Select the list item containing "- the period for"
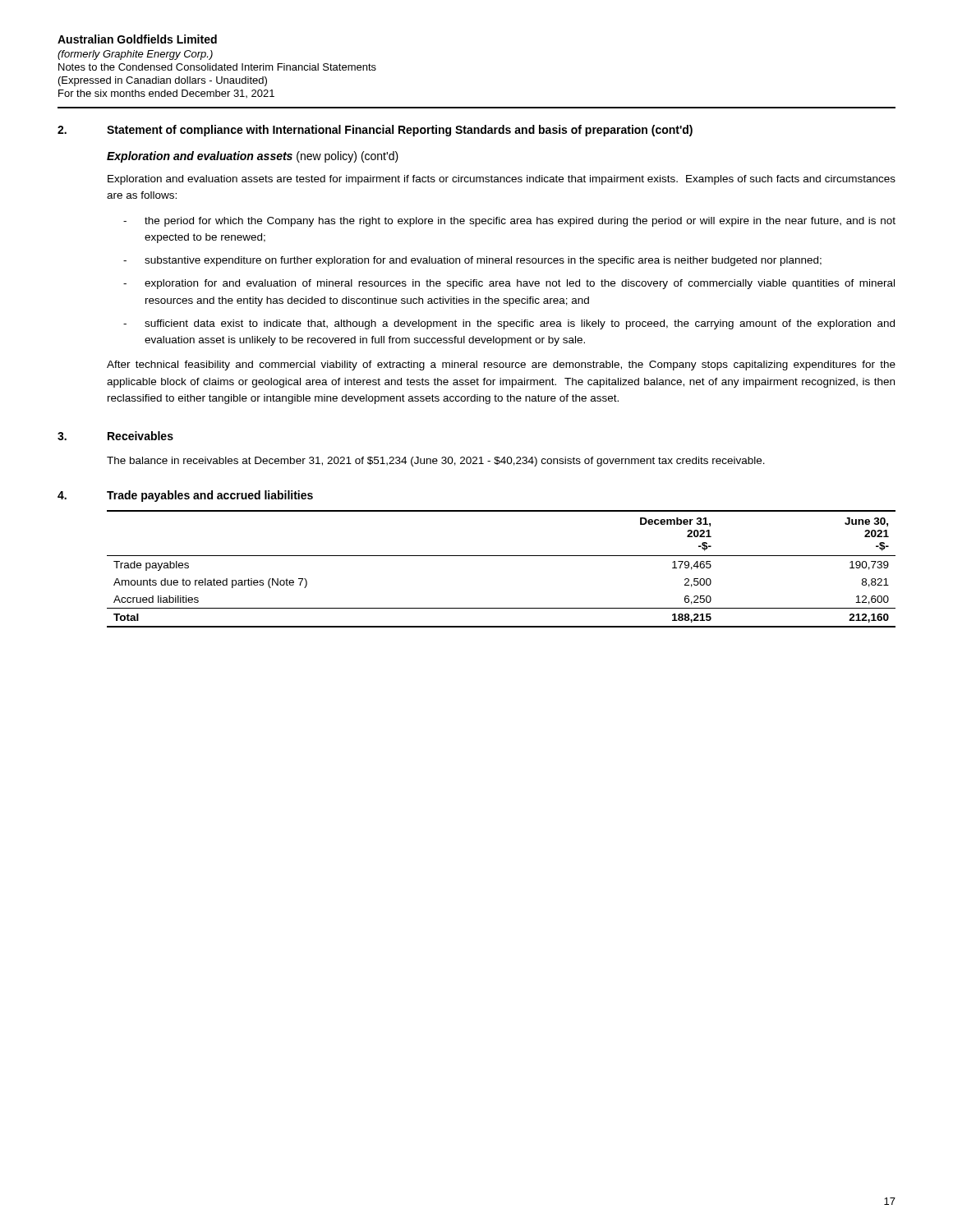 coord(509,229)
